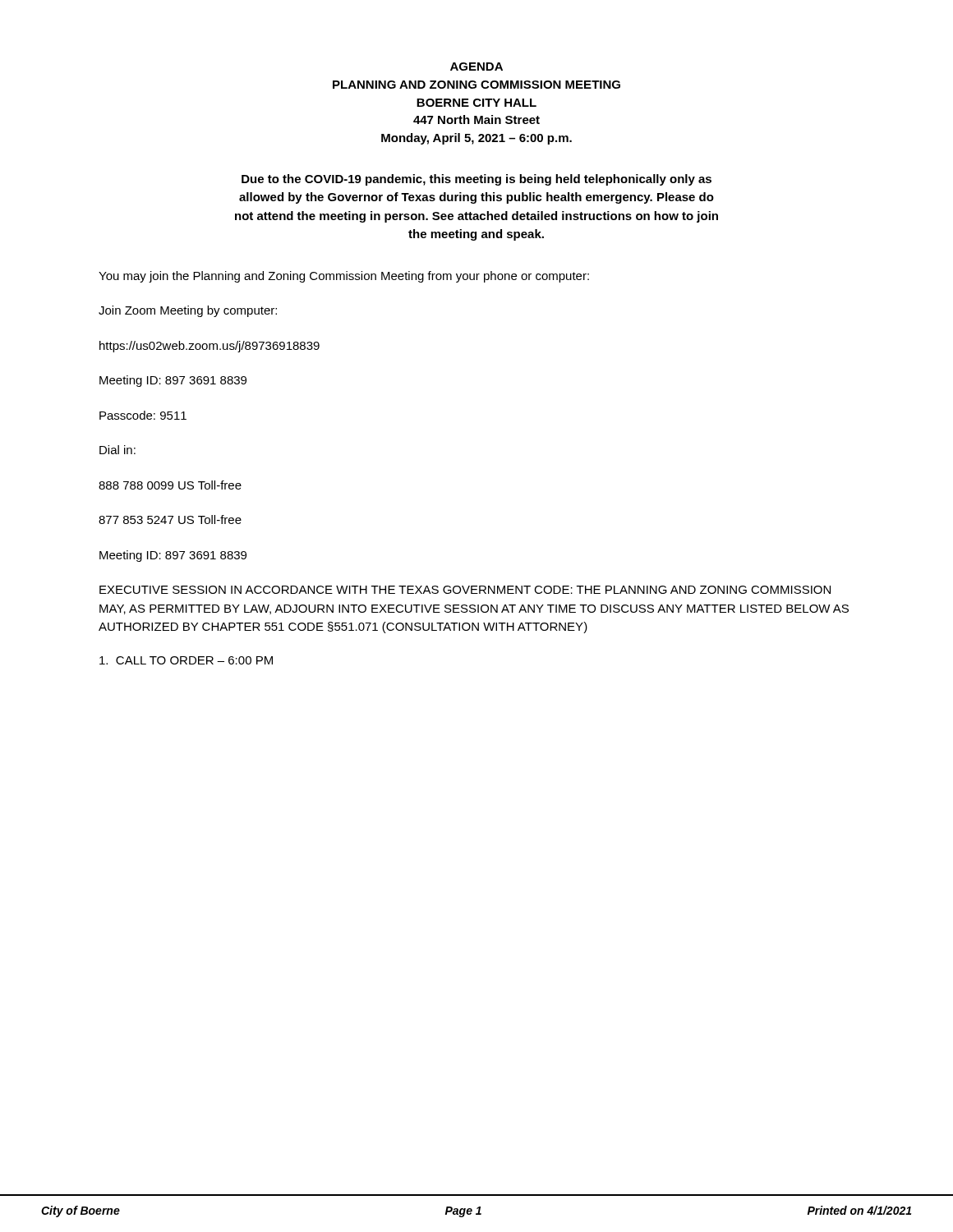Where is the passage that starts "877 853 5247"?
Image resolution: width=953 pixels, height=1232 pixels.
point(170,520)
